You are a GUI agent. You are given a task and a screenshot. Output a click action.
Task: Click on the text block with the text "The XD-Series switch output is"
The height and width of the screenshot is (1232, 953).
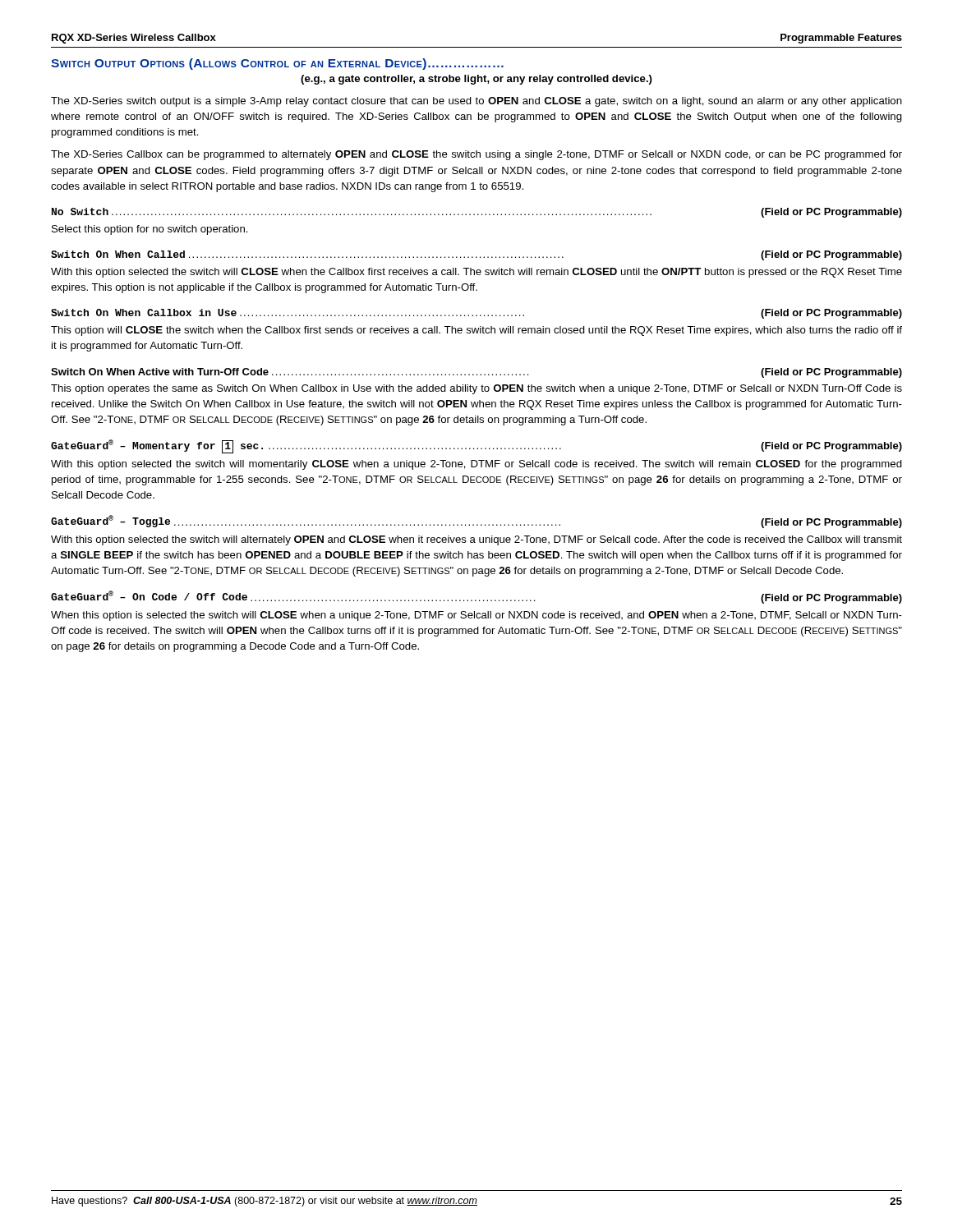[476, 116]
